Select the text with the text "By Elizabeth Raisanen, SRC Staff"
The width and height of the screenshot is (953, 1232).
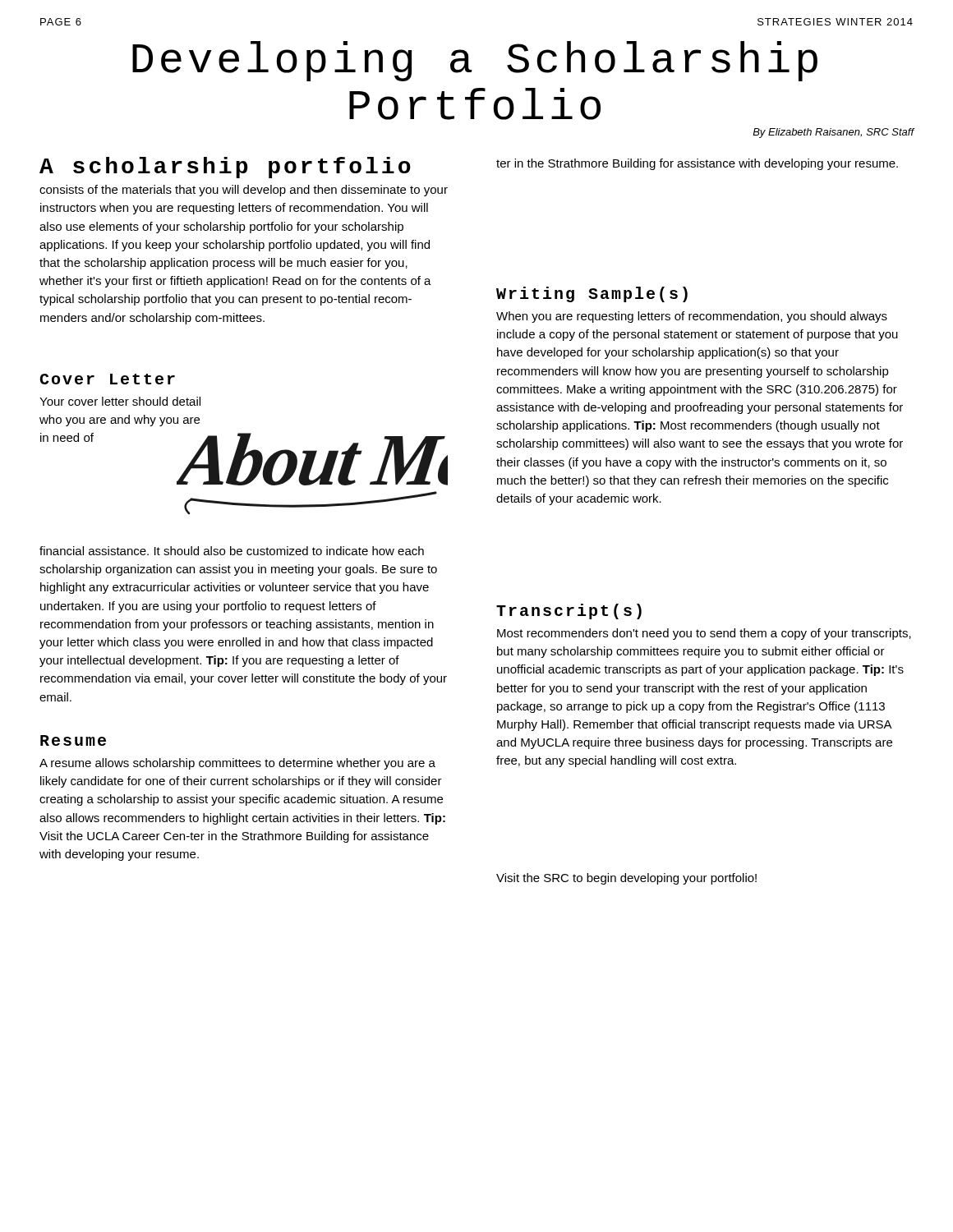tap(833, 132)
